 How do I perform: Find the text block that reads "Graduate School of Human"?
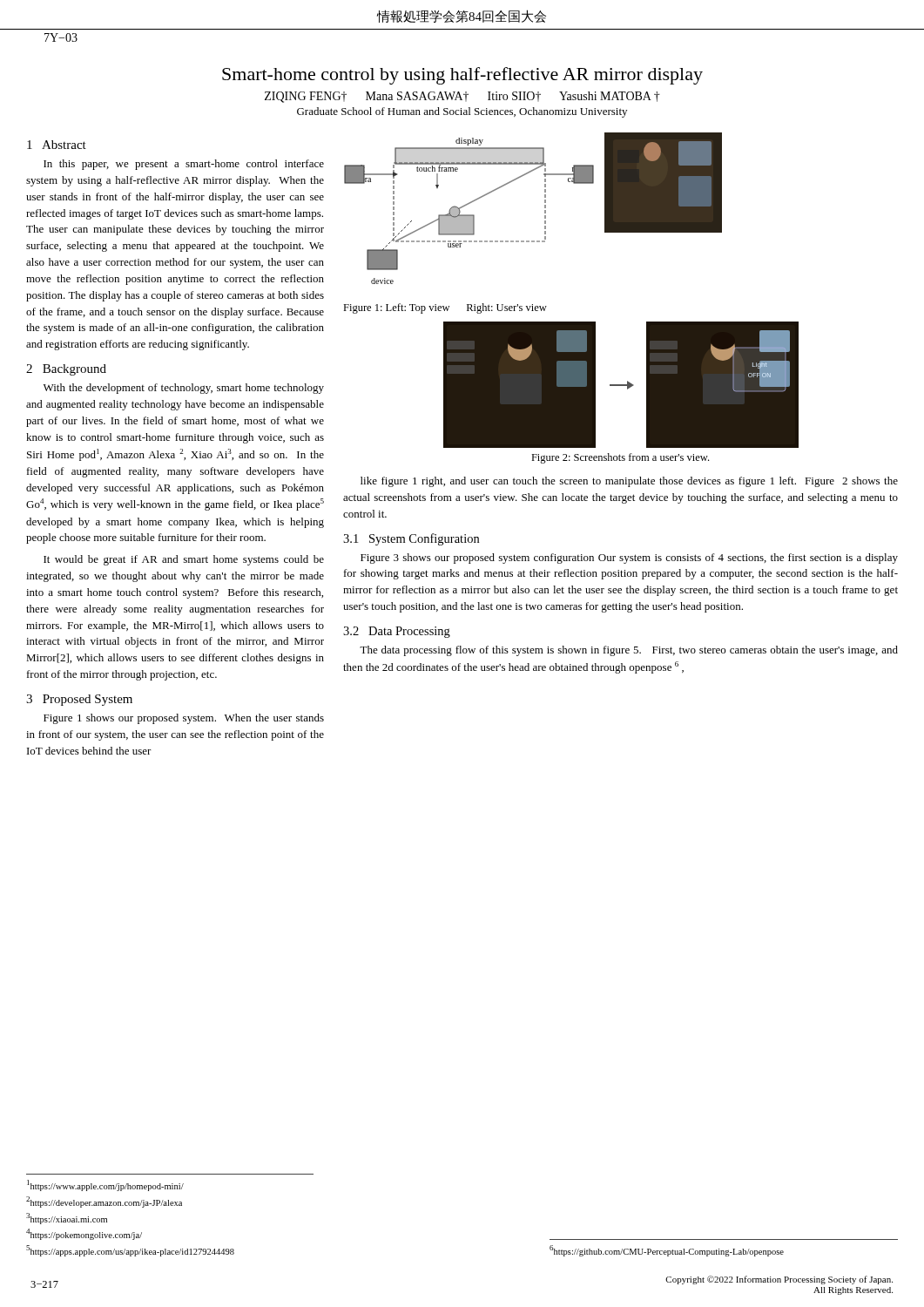(462, 111)
